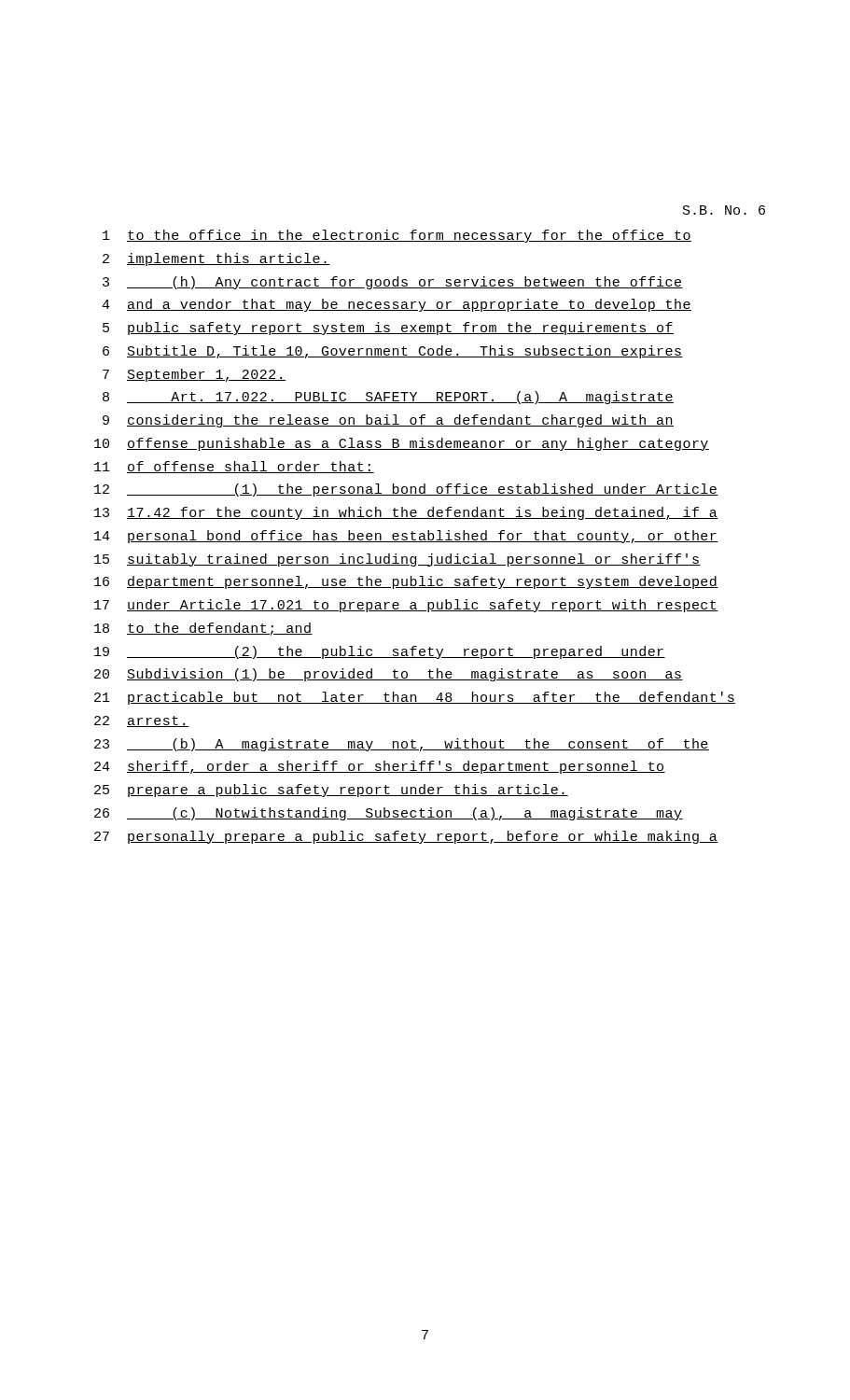Viewport: 850px width, 1400px height.
Task: Find the element starting "7 September 1, 2022."
Action: click(x=185, y=376)
